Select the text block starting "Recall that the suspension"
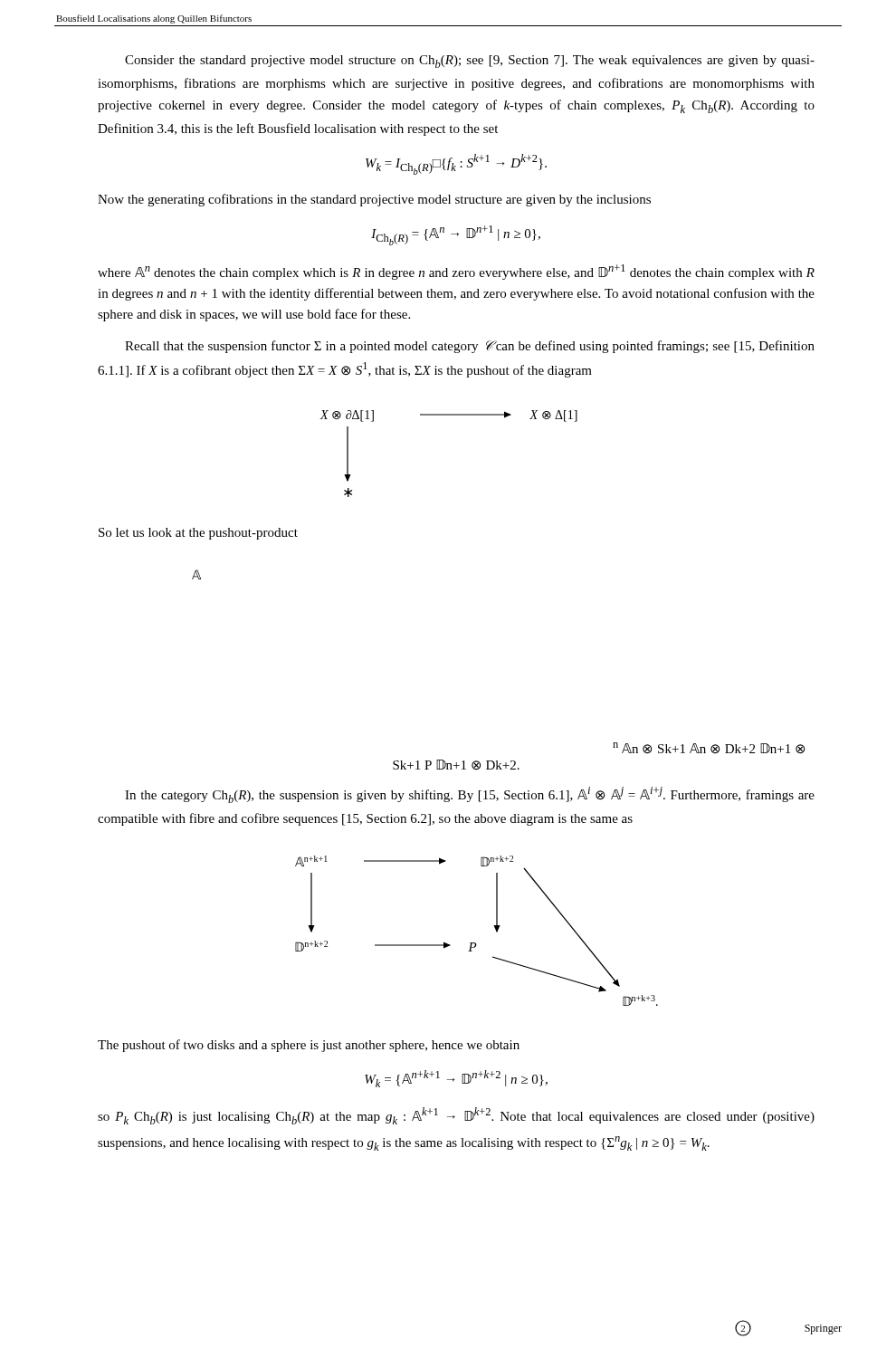896x1358 pixels. (456, 359)
